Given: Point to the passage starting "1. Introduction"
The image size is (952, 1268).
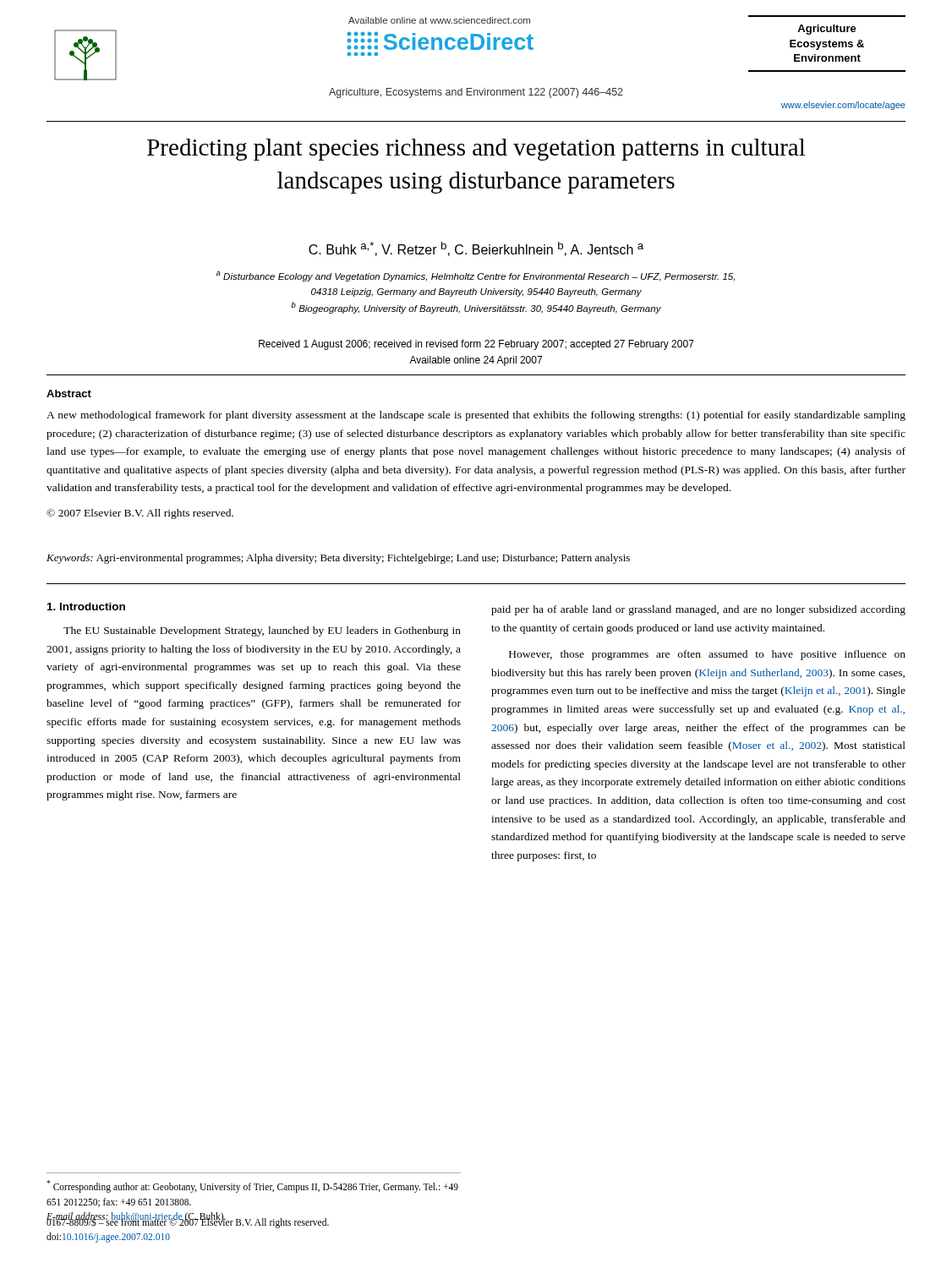Looking at the screenshot, I should (86, 606).
